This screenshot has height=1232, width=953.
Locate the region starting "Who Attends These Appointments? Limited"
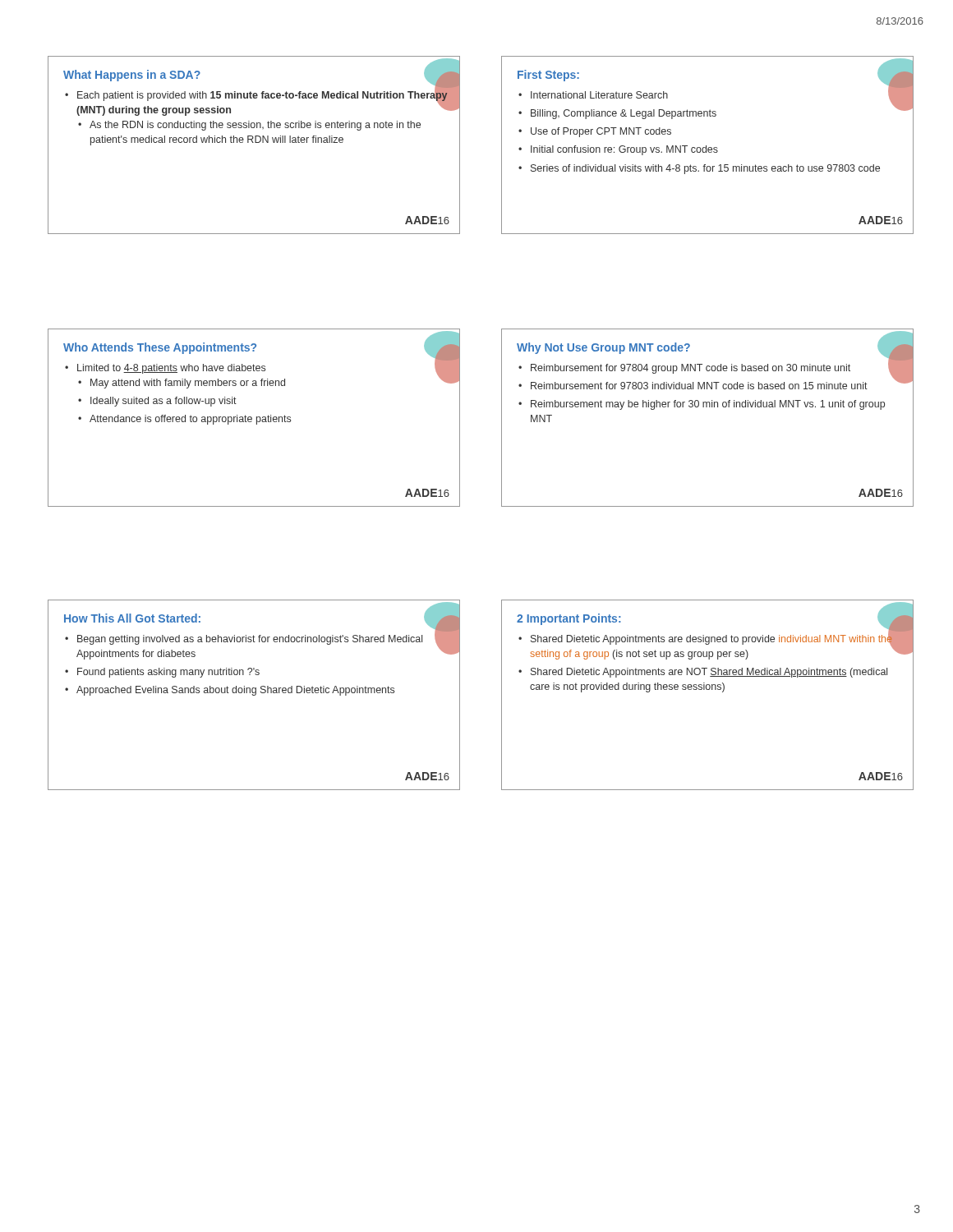point(261,414)
